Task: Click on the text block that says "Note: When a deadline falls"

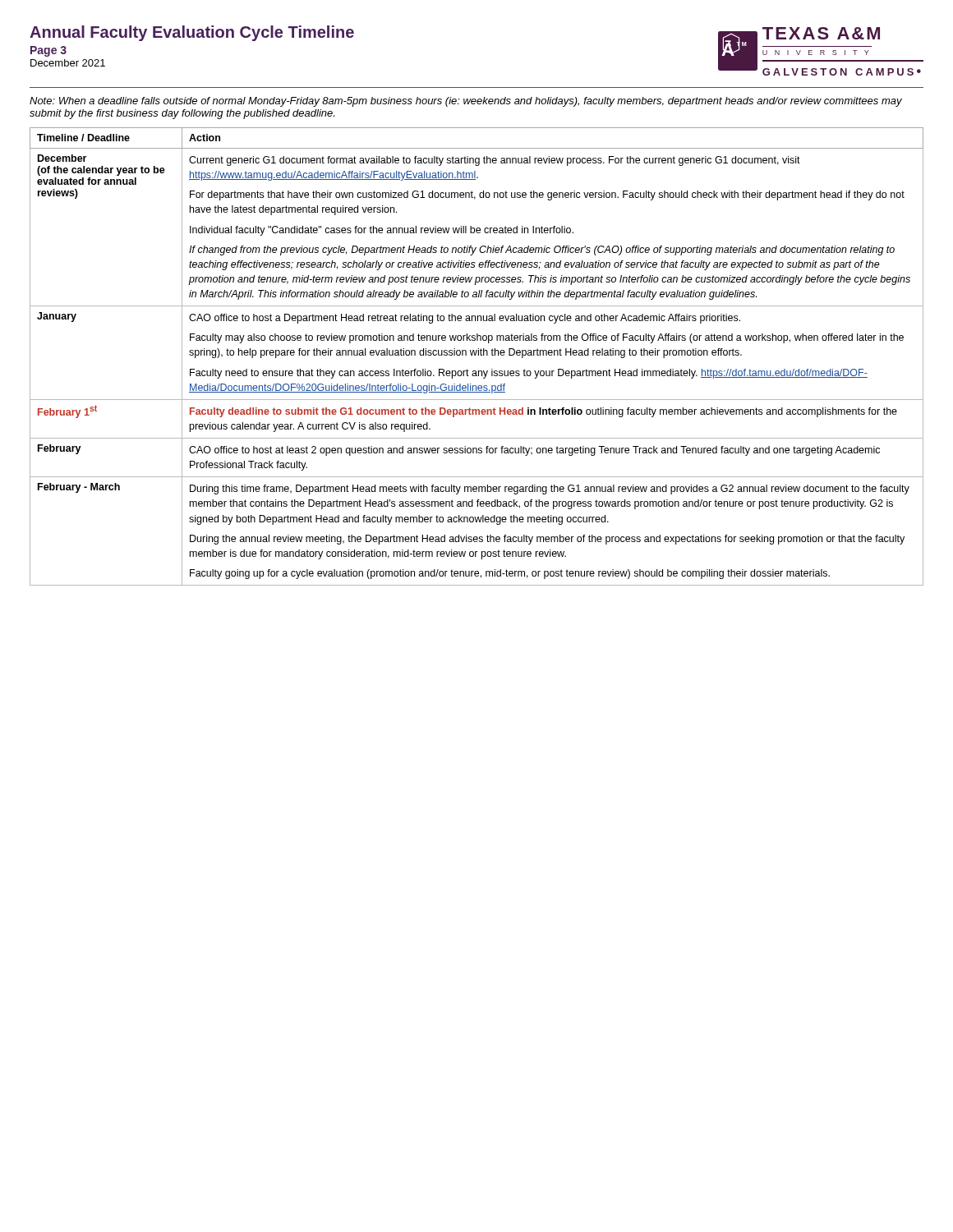Action: [466, 107]
